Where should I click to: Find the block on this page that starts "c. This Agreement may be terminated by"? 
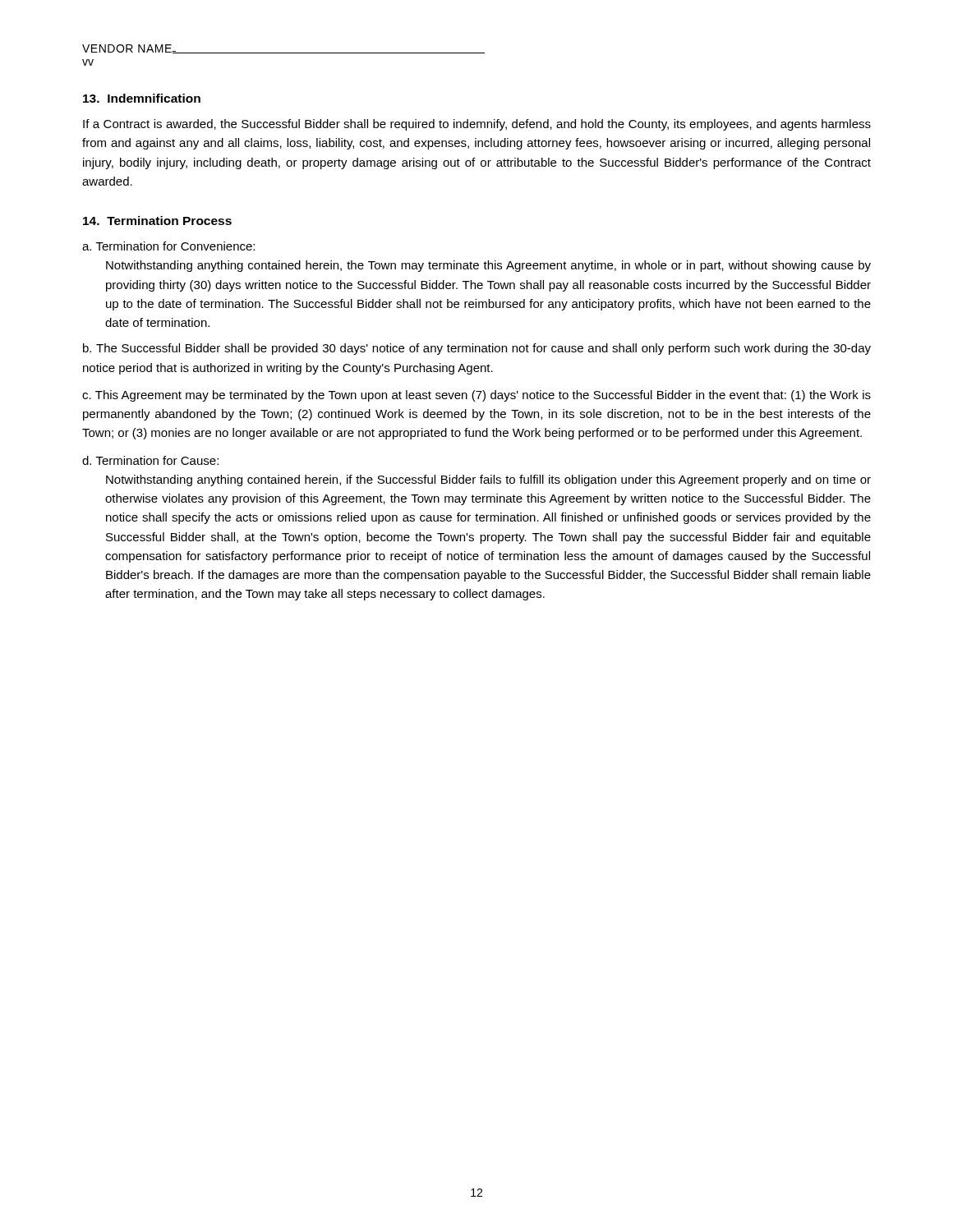476,414
